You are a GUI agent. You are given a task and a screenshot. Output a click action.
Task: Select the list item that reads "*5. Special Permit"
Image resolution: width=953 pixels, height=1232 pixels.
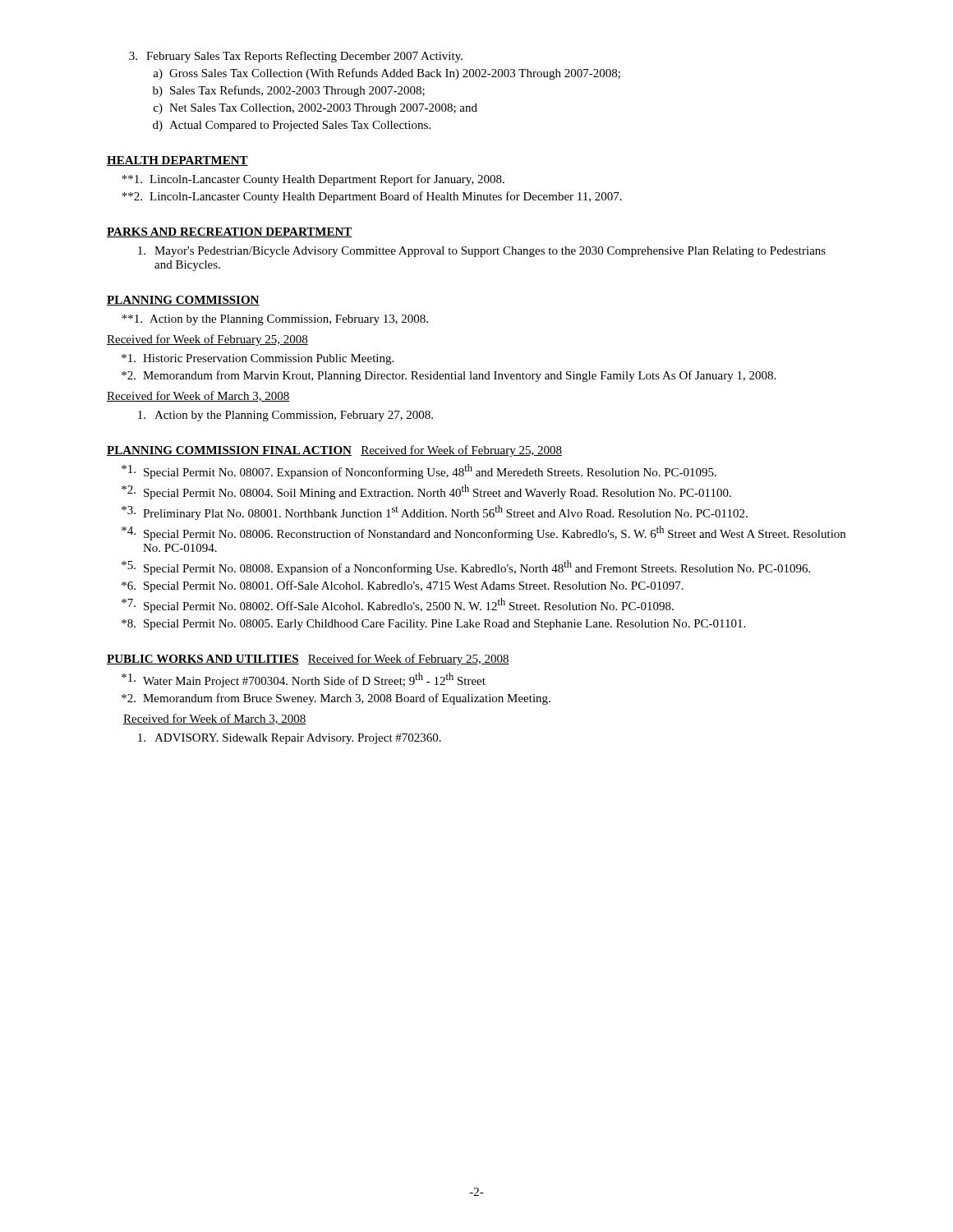click(476, 567)
